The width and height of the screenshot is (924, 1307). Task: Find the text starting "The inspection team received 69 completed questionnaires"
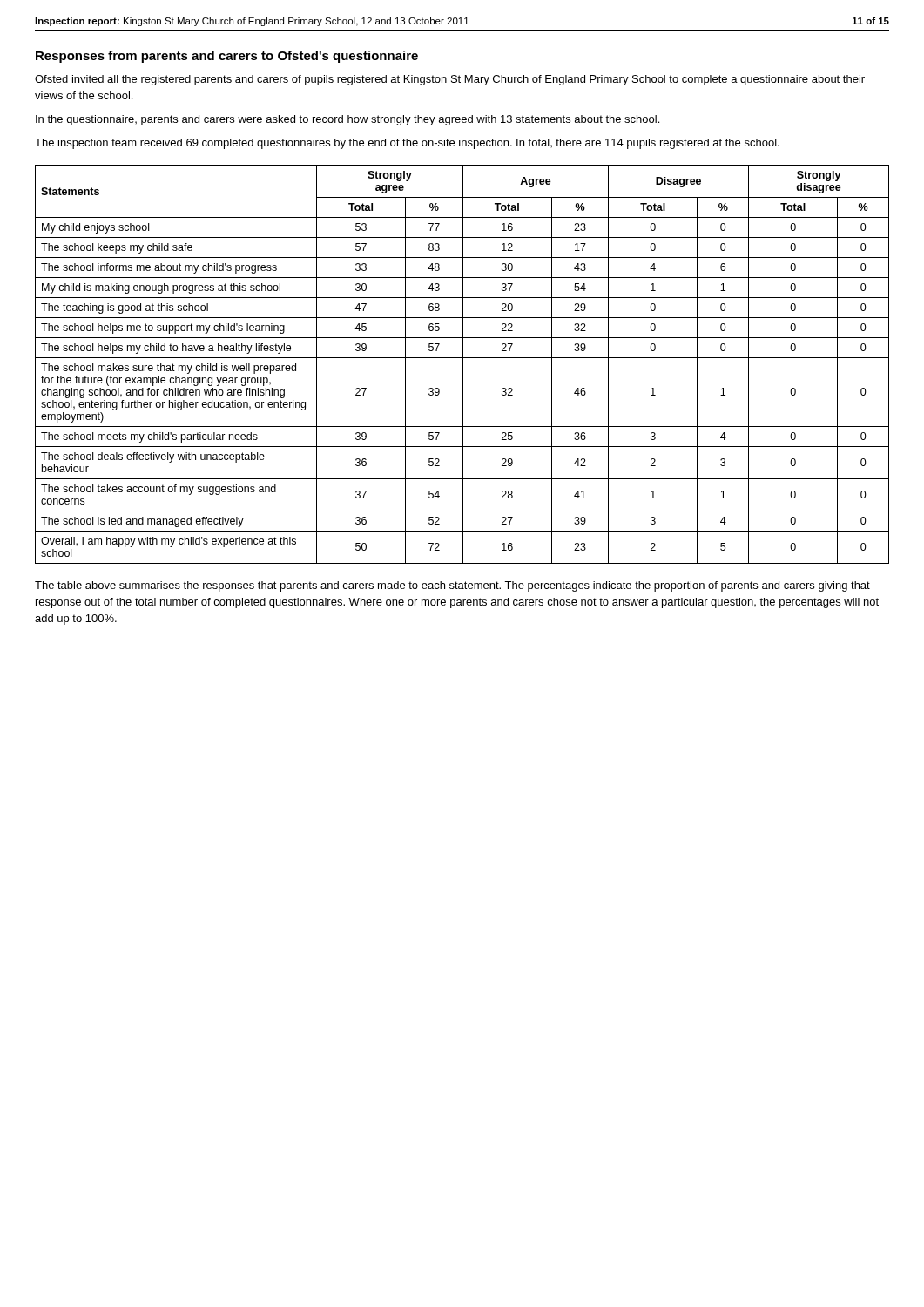pos(407,142)
